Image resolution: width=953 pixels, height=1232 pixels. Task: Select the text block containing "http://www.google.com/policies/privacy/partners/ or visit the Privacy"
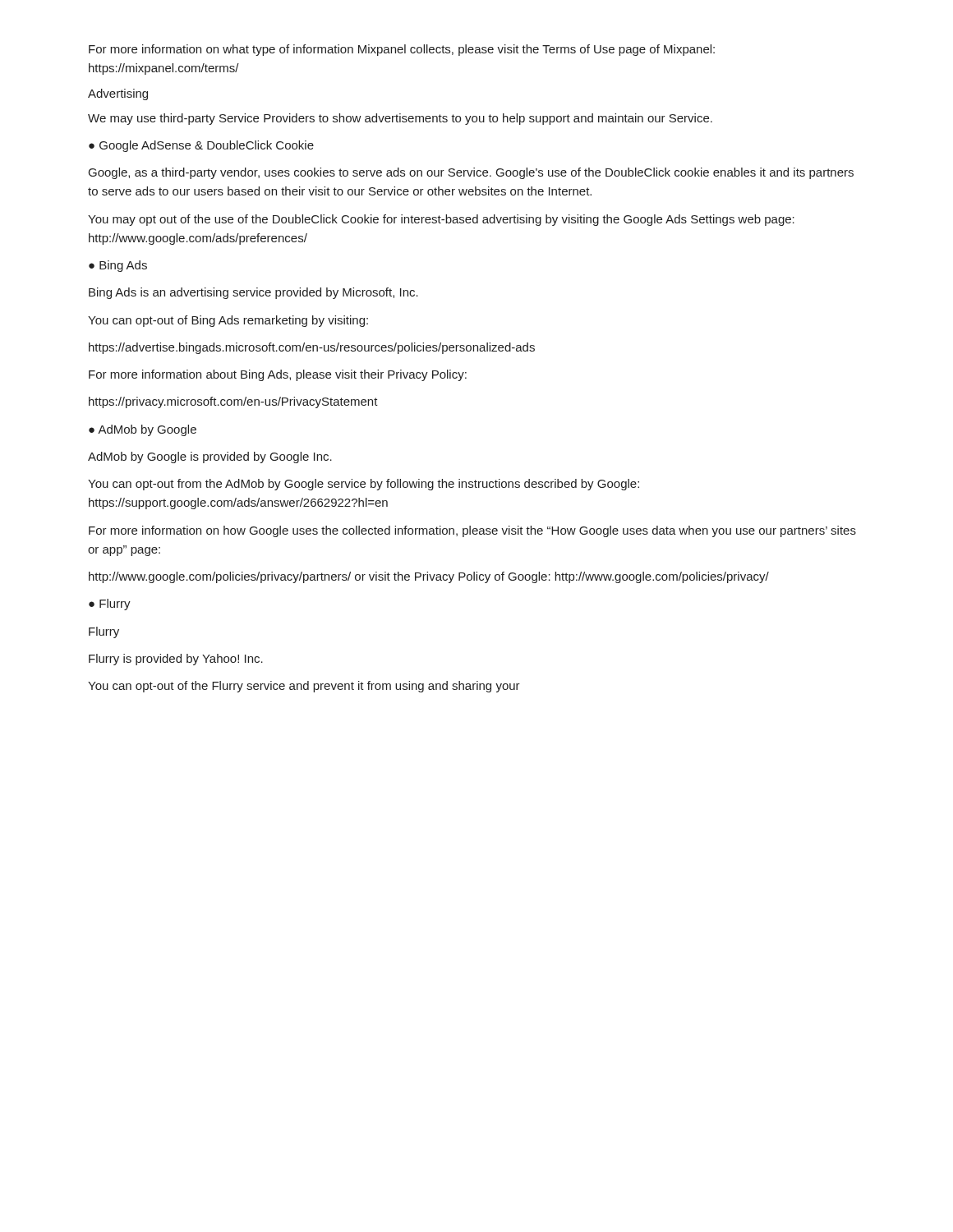click(x=428, y=576)
